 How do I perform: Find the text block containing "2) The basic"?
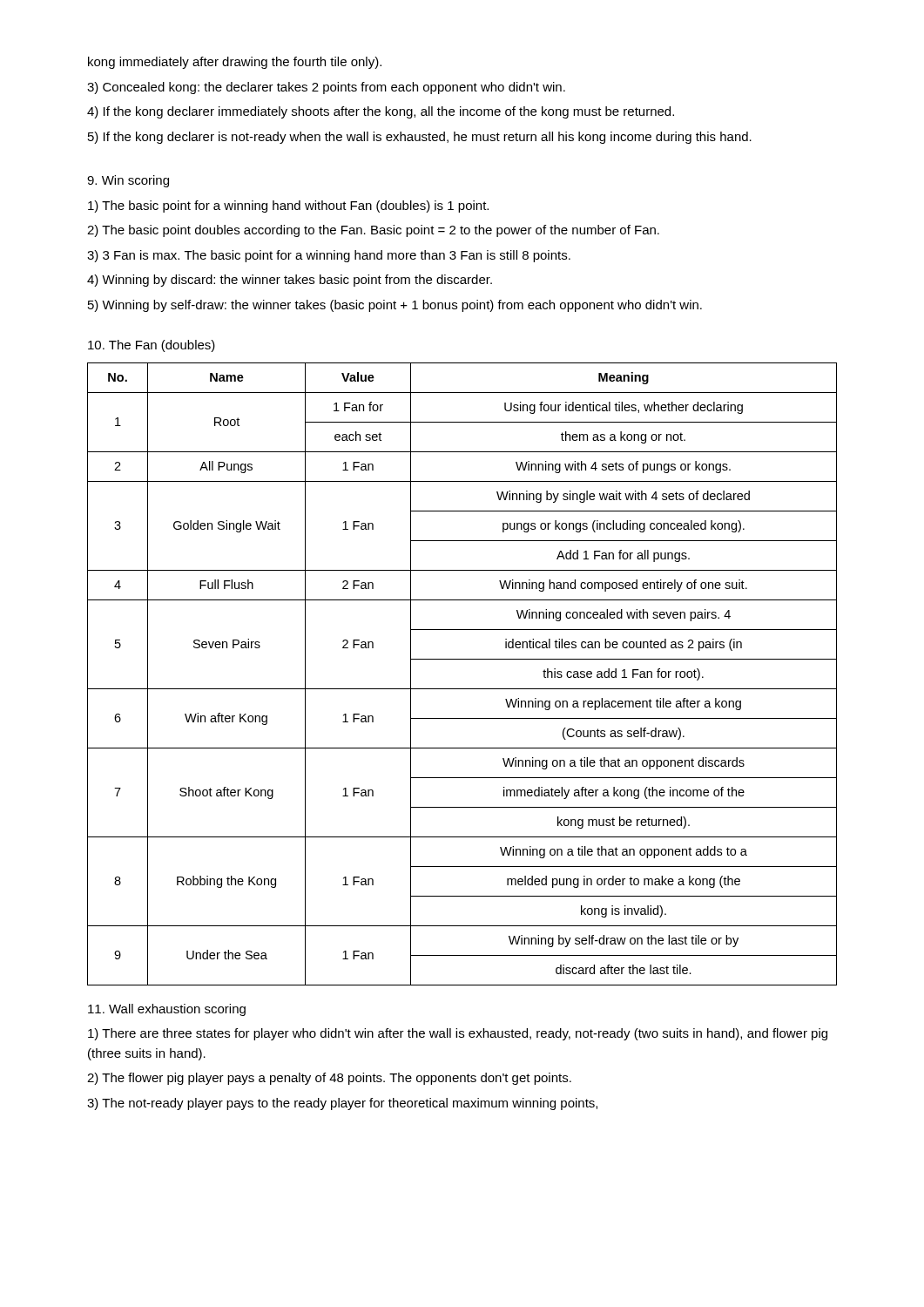(x=374, y=230)
